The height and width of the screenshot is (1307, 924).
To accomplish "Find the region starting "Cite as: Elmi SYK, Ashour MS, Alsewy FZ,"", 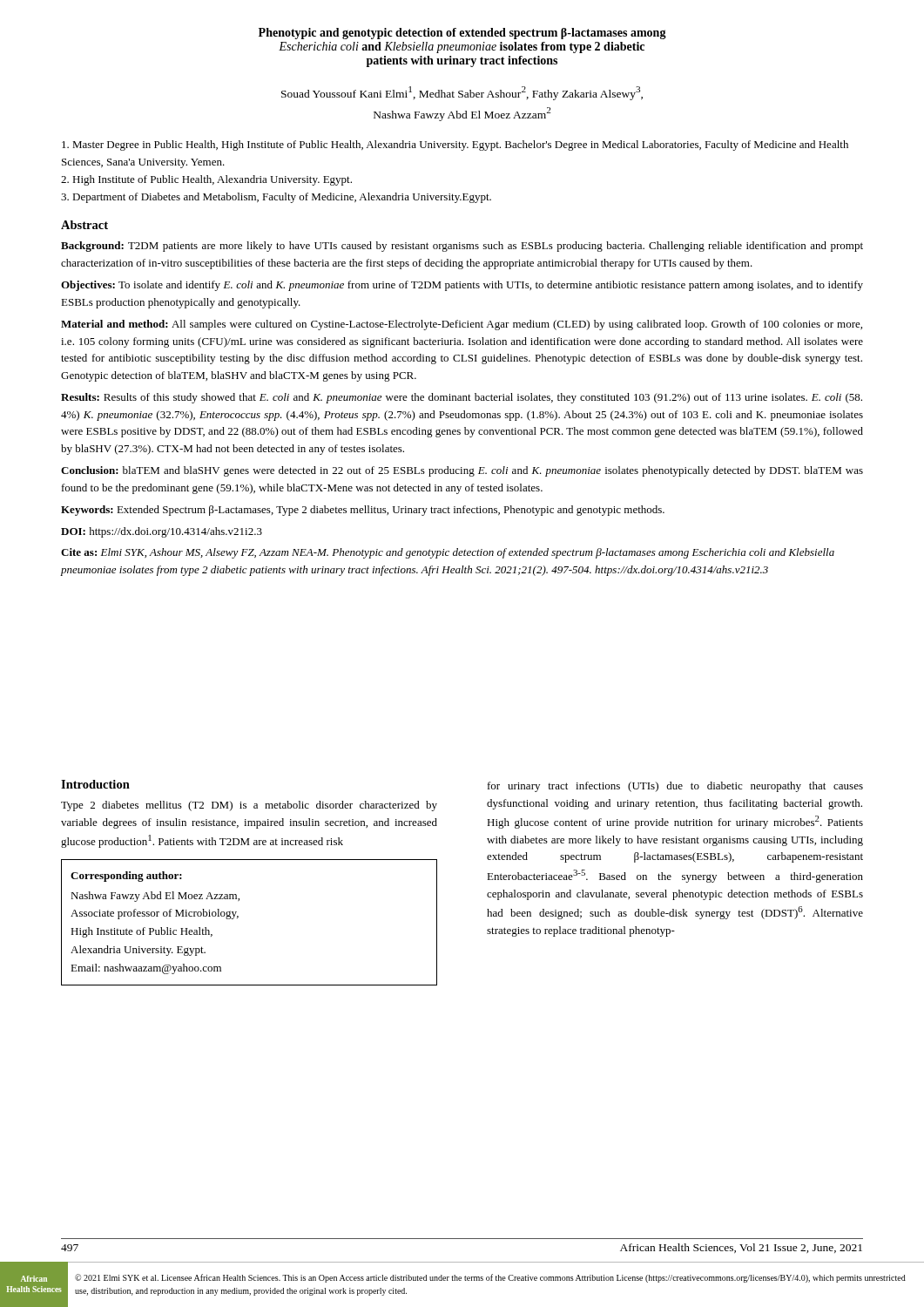I will 448,561.
